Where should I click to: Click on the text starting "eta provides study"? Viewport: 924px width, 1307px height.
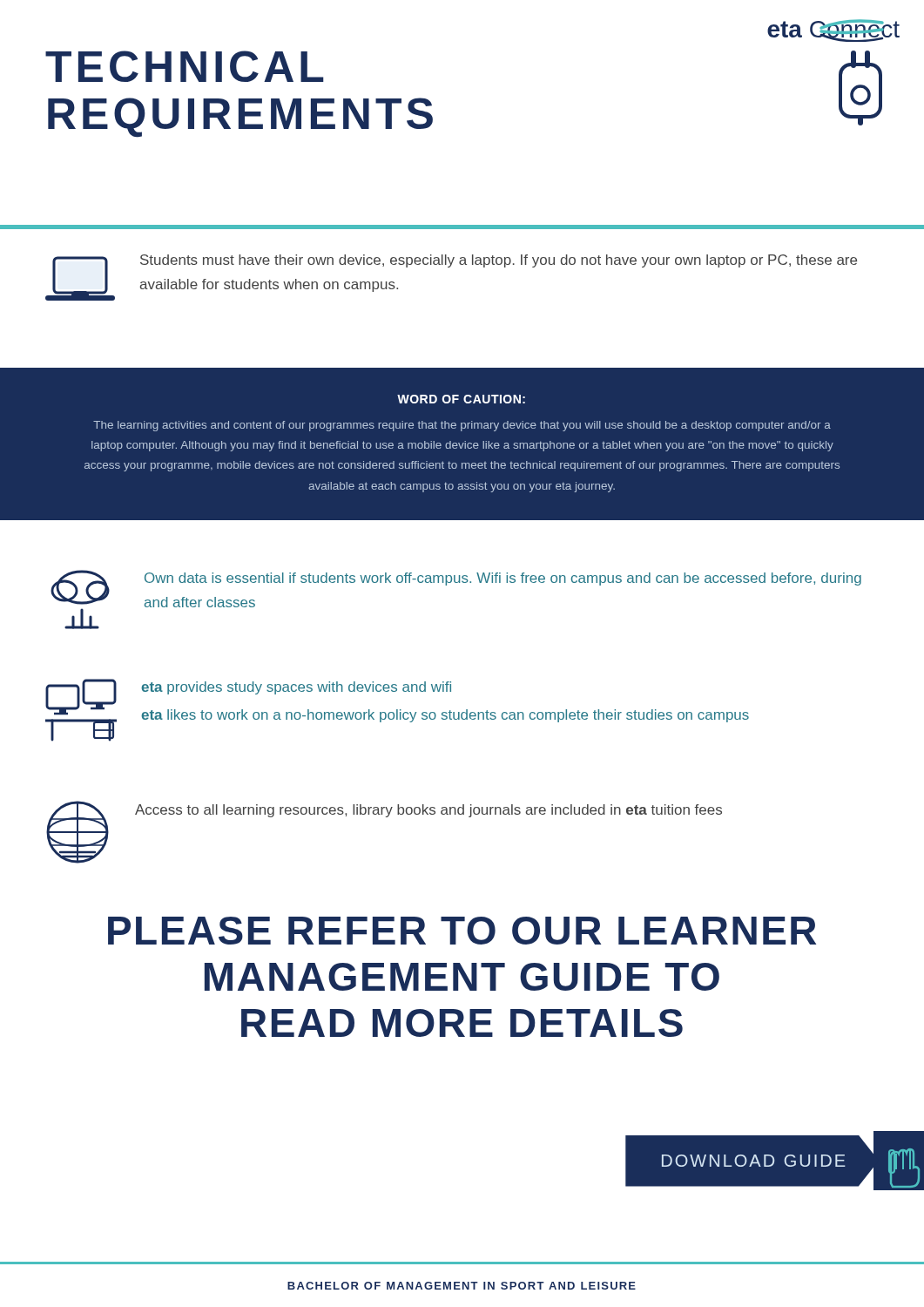pos(397,709)
